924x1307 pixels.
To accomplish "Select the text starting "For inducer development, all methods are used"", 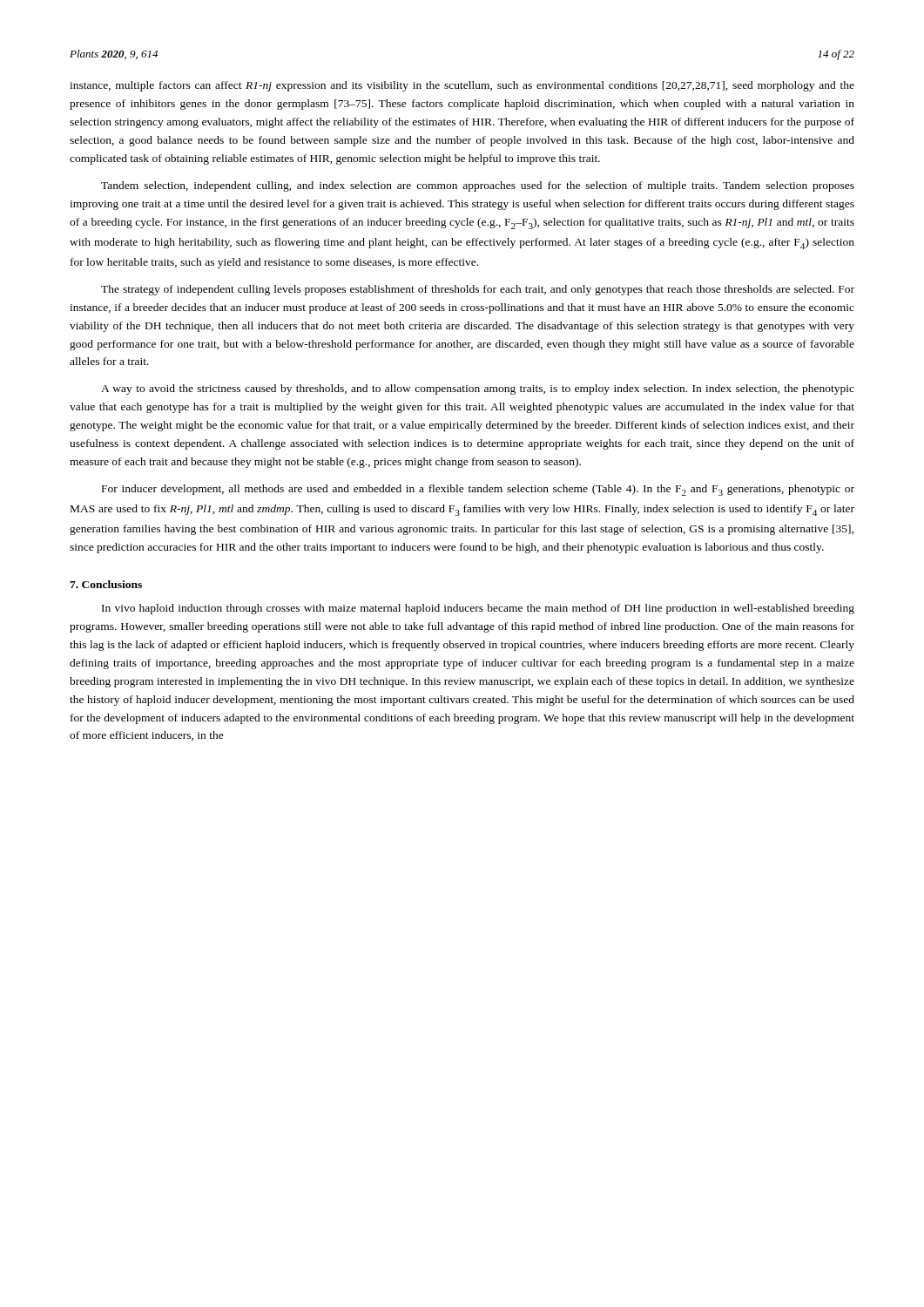I will coord(462,518).
